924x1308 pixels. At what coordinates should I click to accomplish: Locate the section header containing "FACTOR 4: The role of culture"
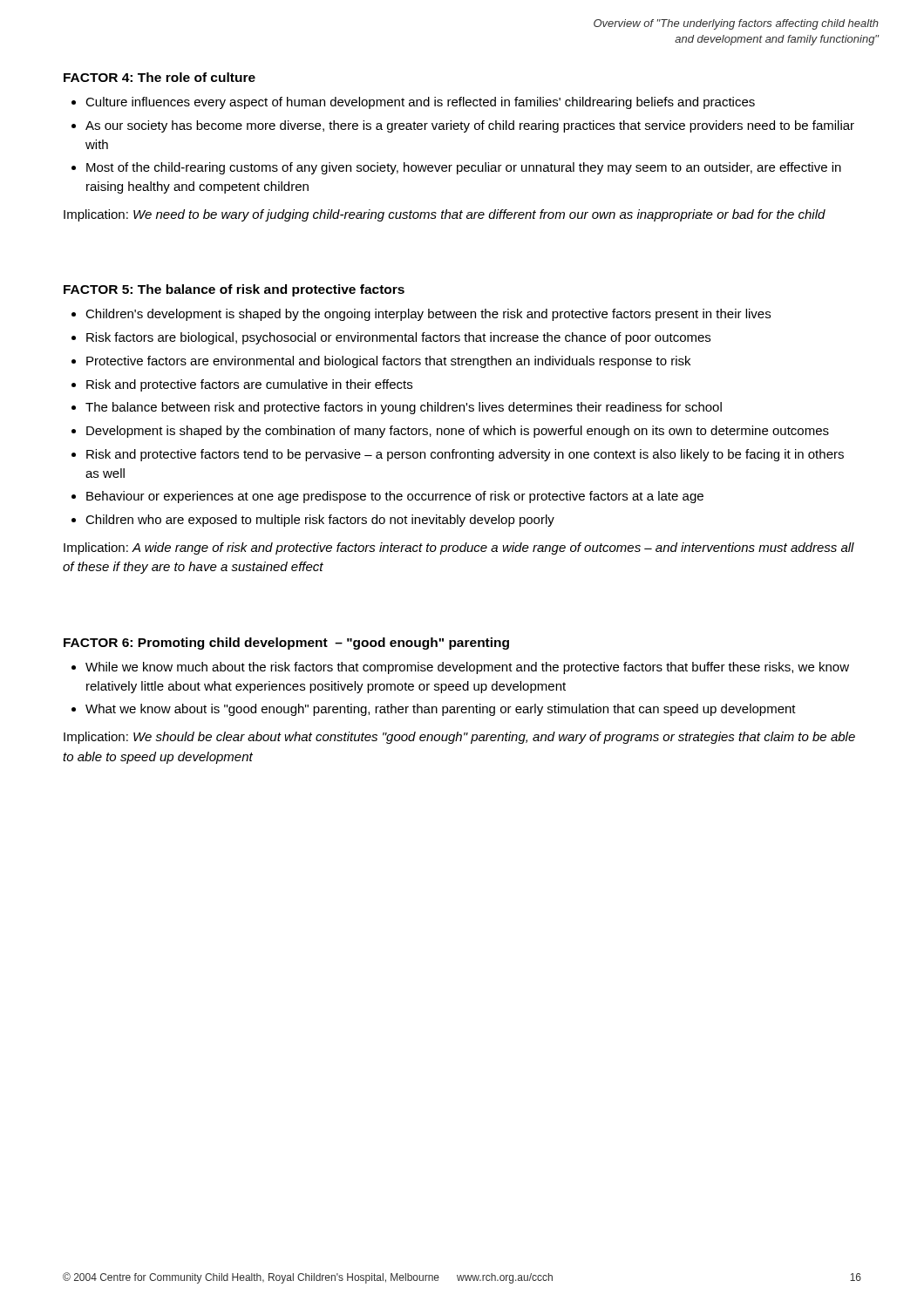tap(159, 77)
